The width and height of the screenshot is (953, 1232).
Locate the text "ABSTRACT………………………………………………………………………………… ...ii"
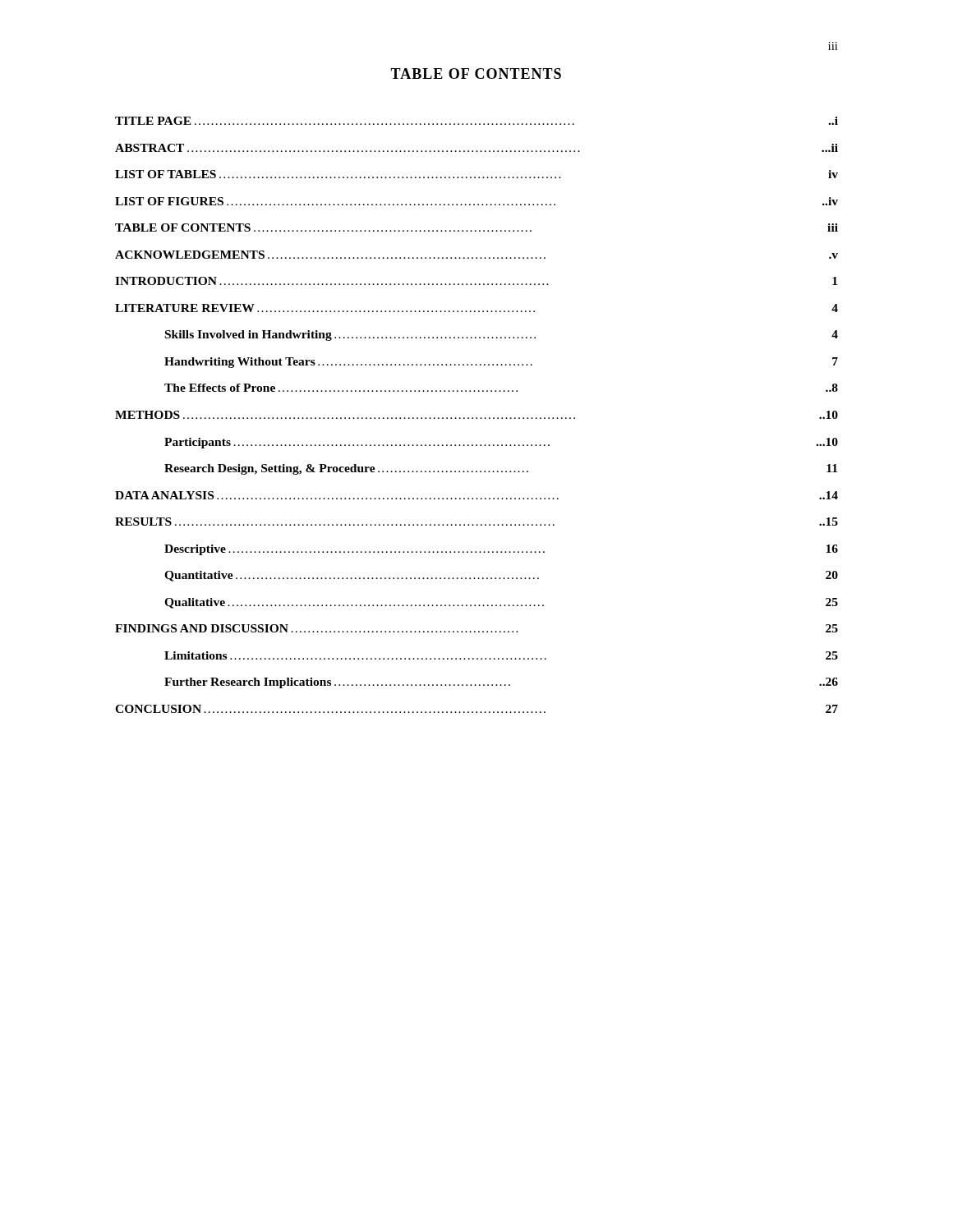(x=476, y=148)
